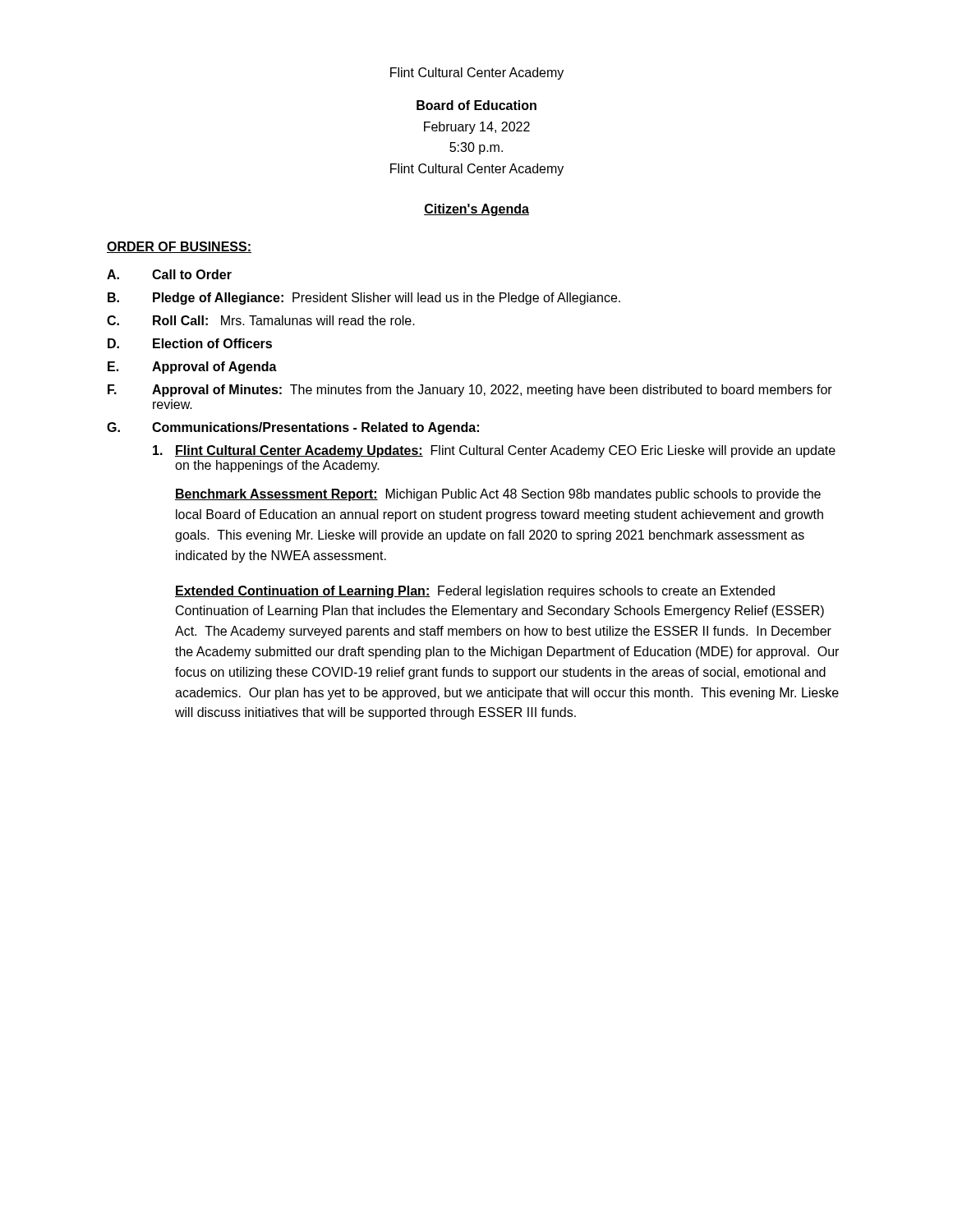Click on the text containing "Flint Cultural Center Academy"
This screenshot has width=953, height=1232.
pos(476,73)
